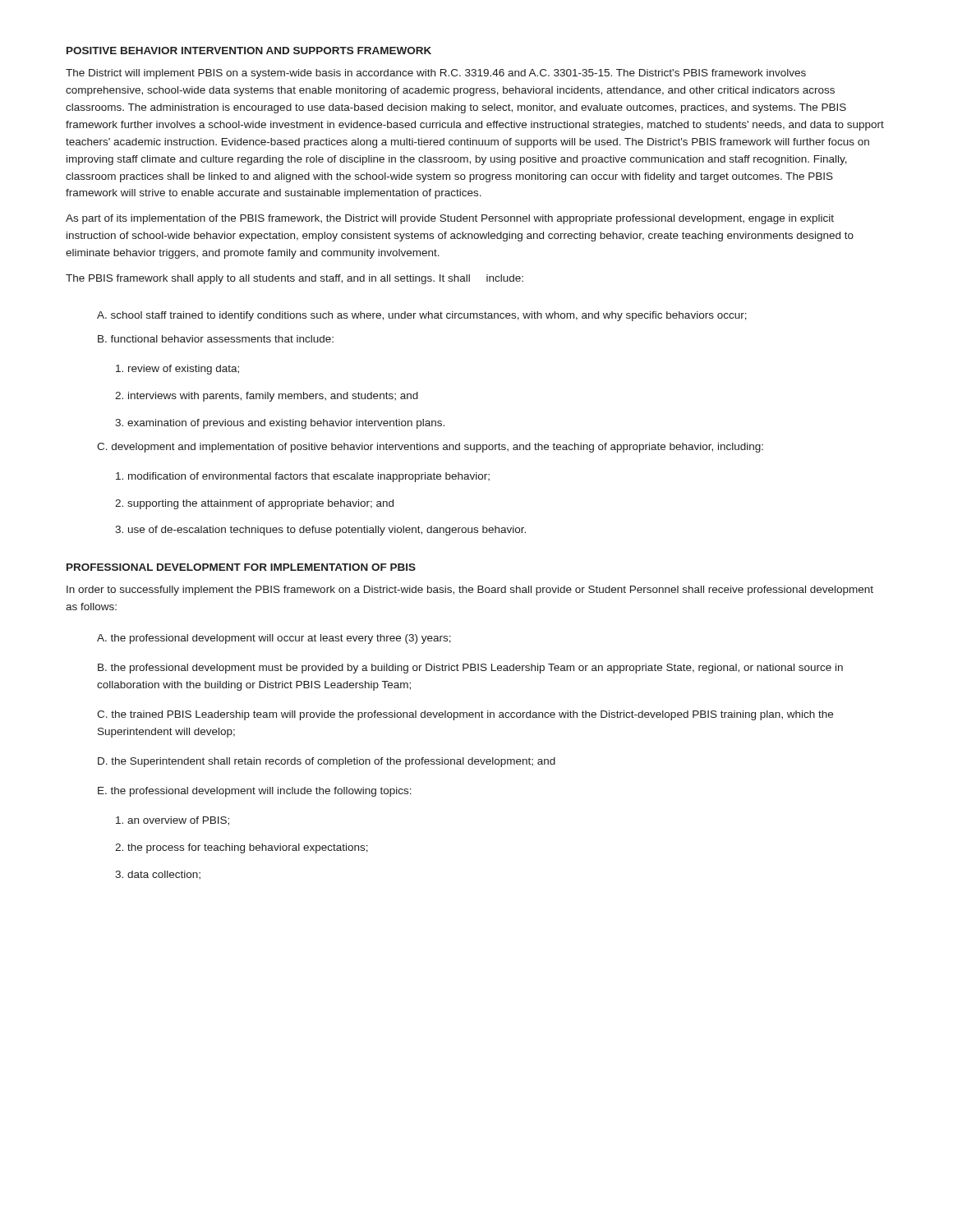Locate the list item with the text "E. the professional"
The height and width of the screenshot is (1232, 953).
click(x=254, y=790)
